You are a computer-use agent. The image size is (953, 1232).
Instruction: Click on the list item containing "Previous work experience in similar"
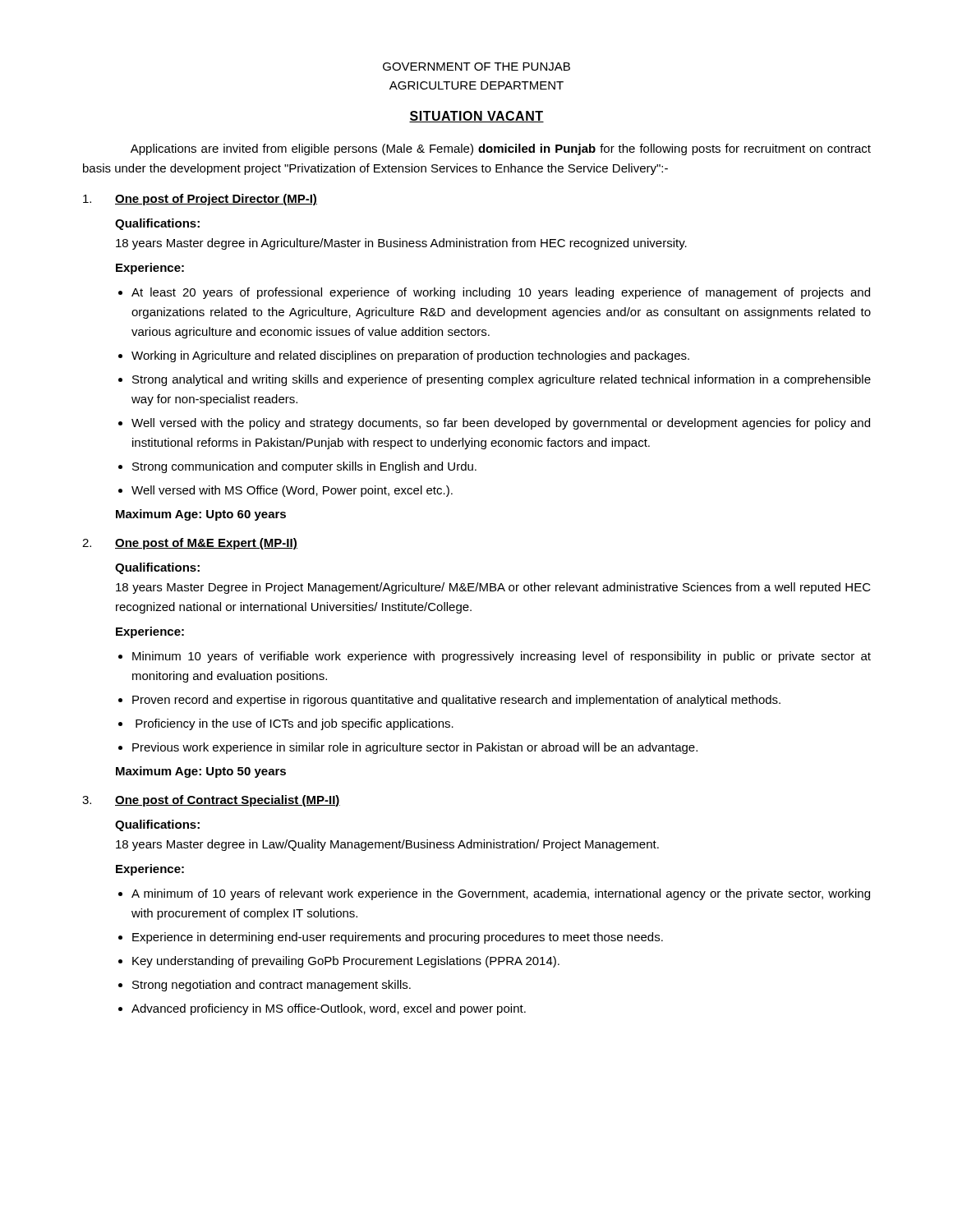click(415, 747)
